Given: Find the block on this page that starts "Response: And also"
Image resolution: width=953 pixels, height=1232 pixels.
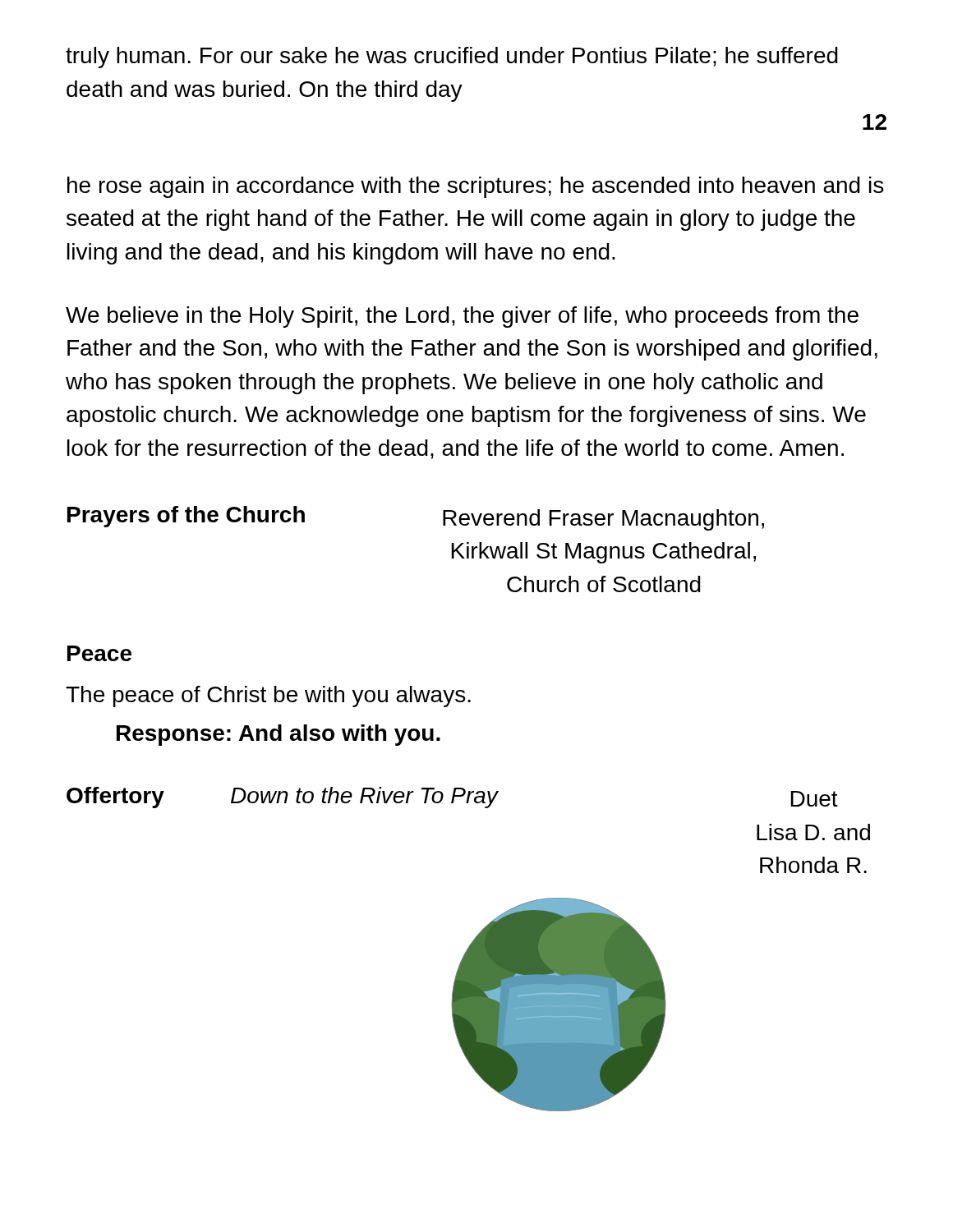Looking at the screenshot, I should click(x=278, y=733).
